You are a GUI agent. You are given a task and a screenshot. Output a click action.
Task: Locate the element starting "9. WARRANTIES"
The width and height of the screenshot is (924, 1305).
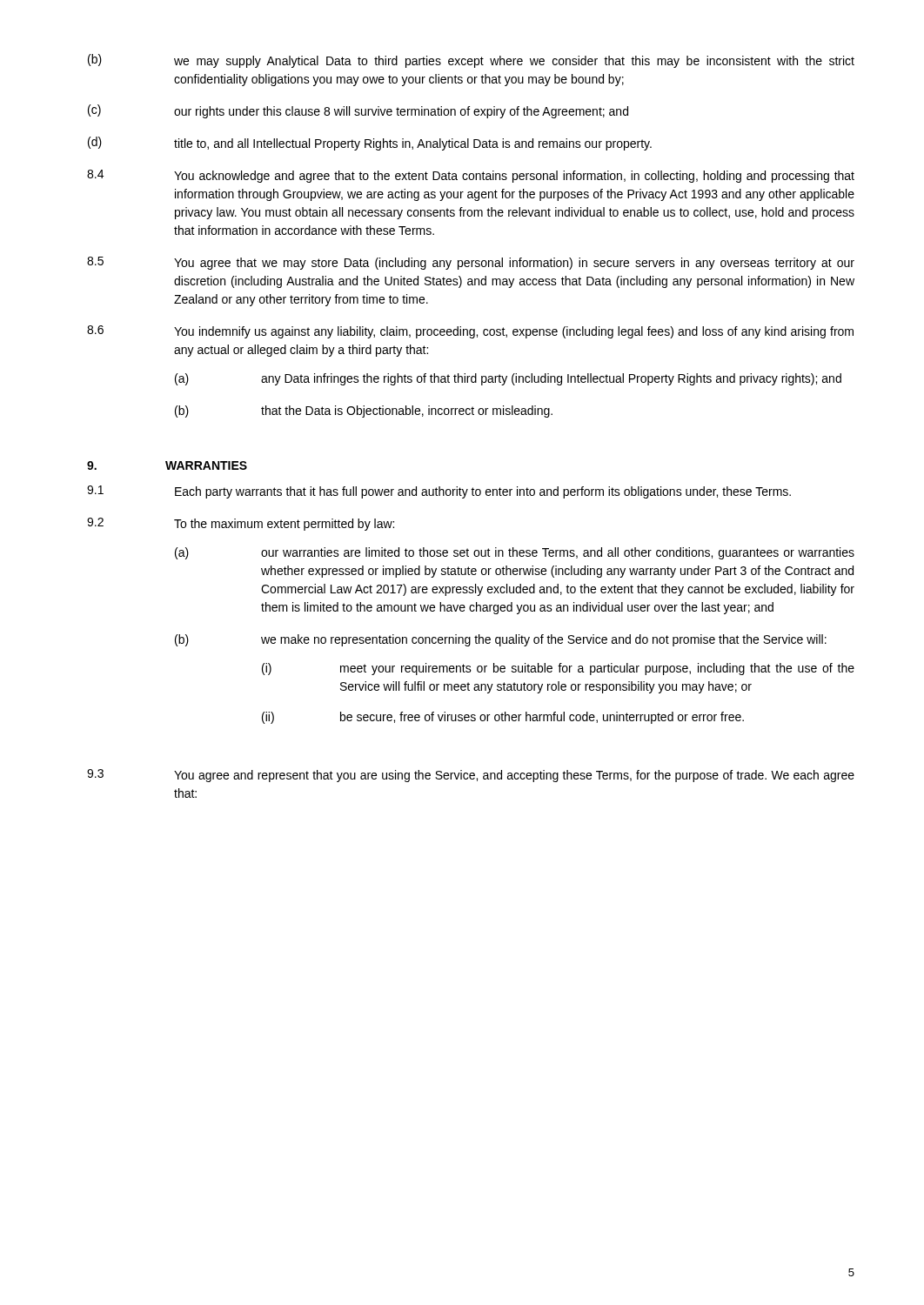click(167, 465)
